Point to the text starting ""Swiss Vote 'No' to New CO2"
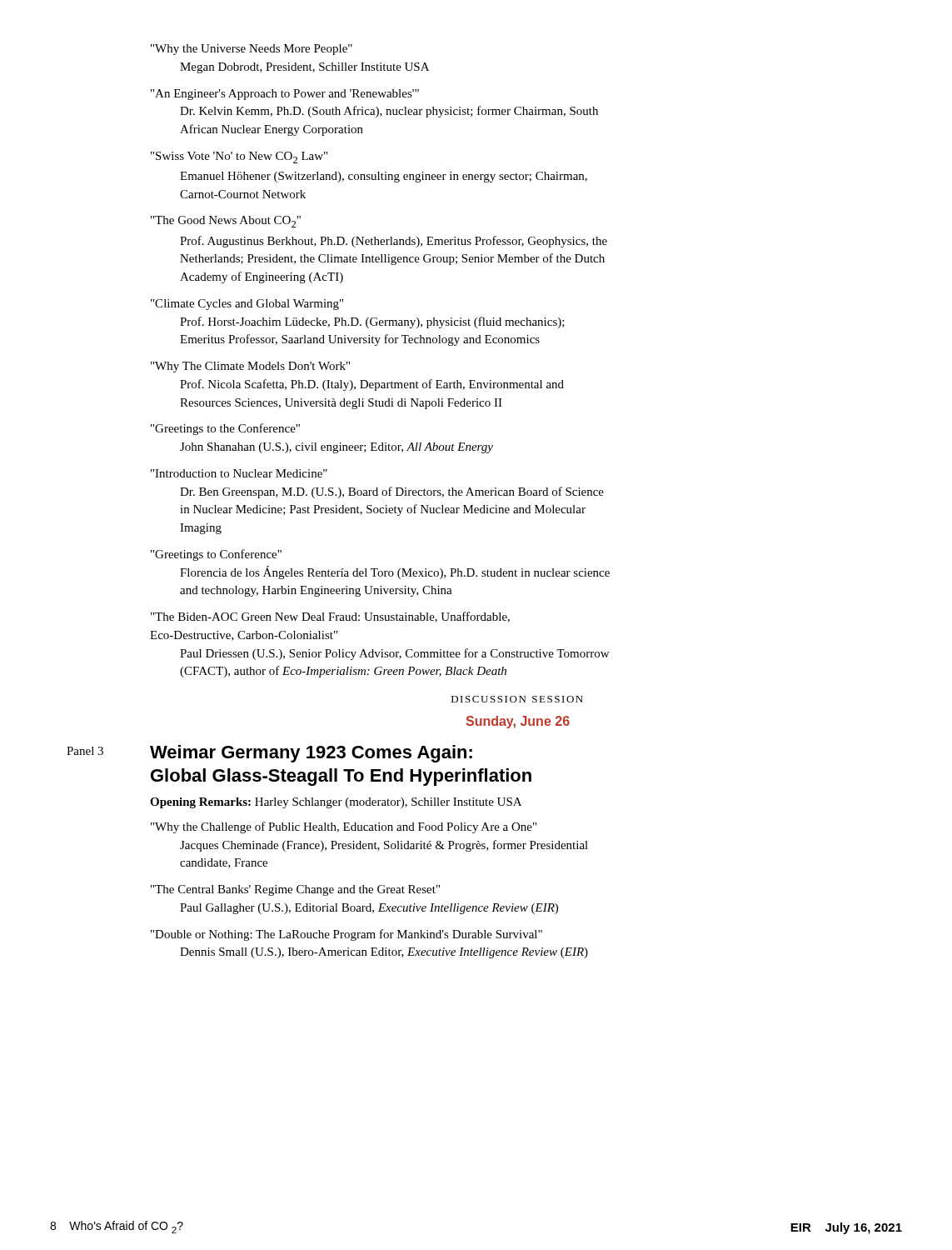 click(x=518, y=175)
